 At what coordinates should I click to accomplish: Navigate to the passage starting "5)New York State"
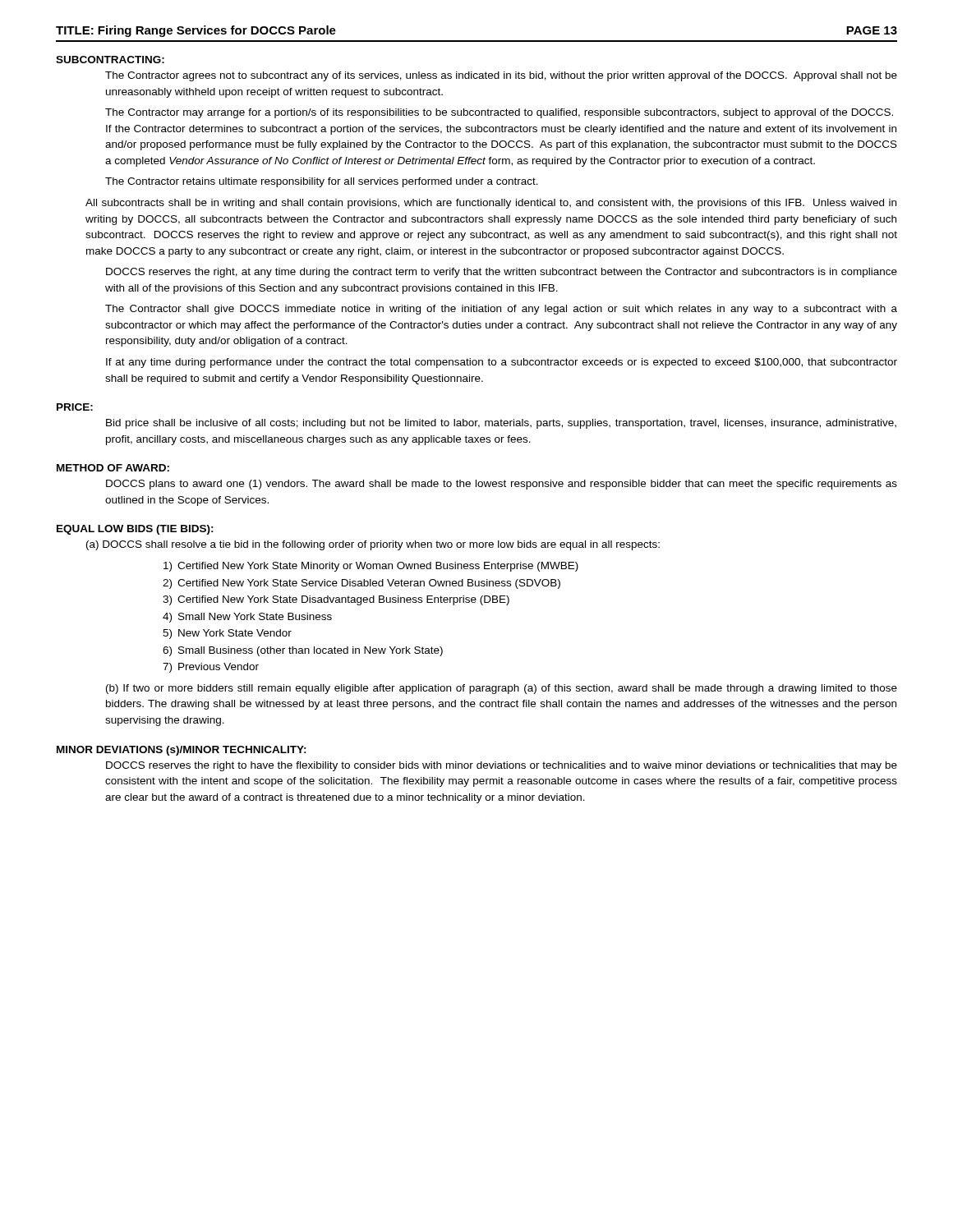(227, 634)
